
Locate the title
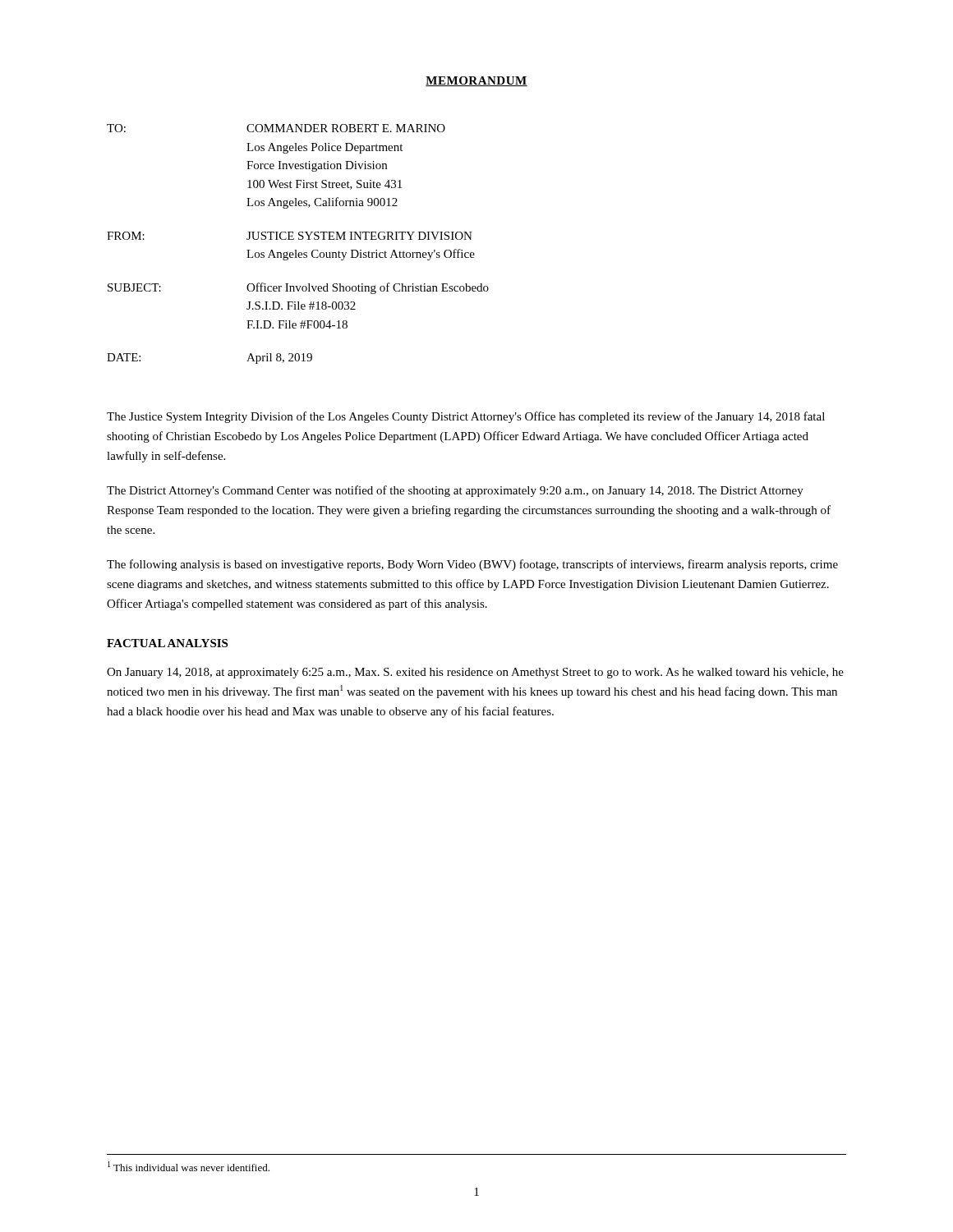[476, 81]
